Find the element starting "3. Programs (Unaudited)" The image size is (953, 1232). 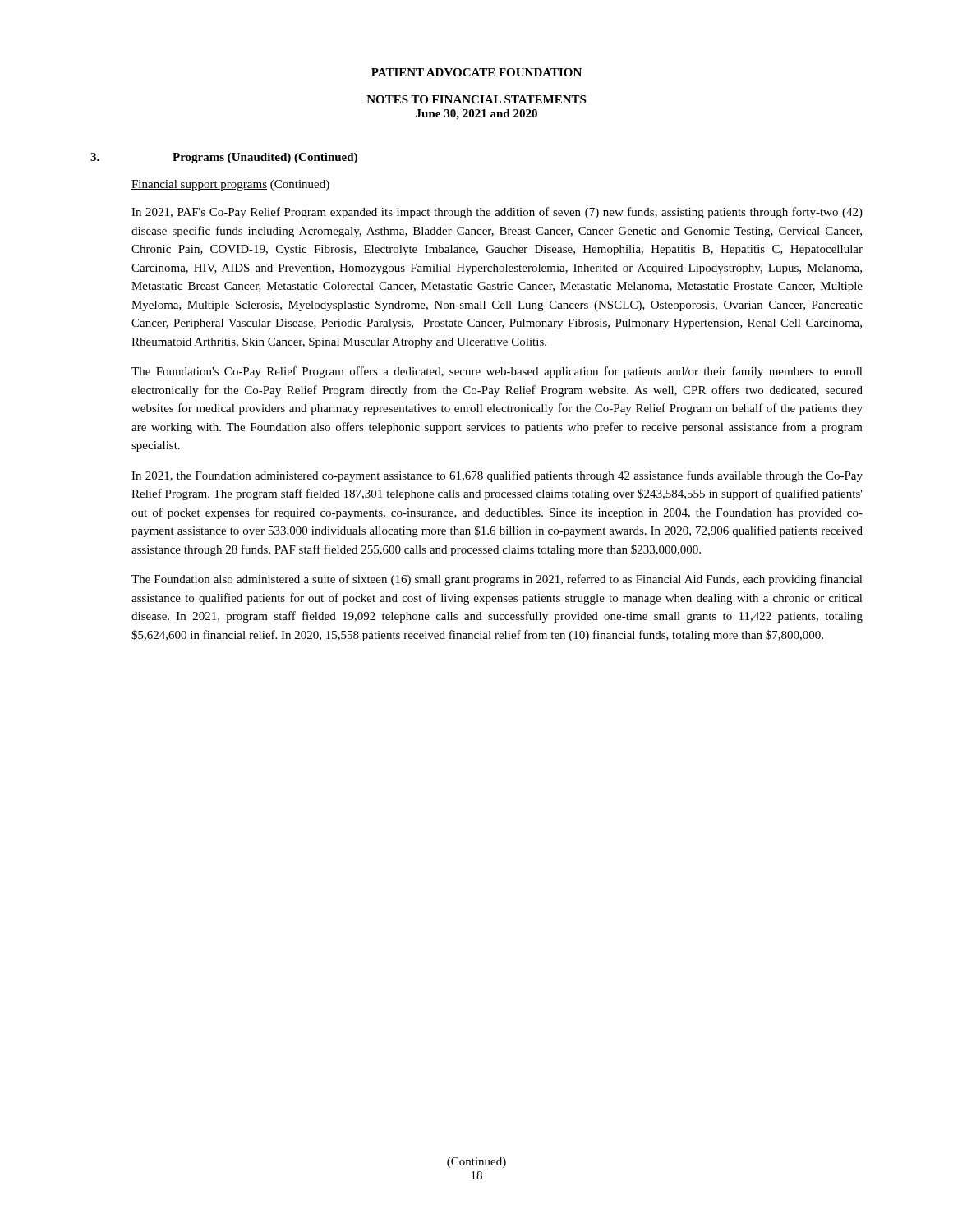pos(224,157)
